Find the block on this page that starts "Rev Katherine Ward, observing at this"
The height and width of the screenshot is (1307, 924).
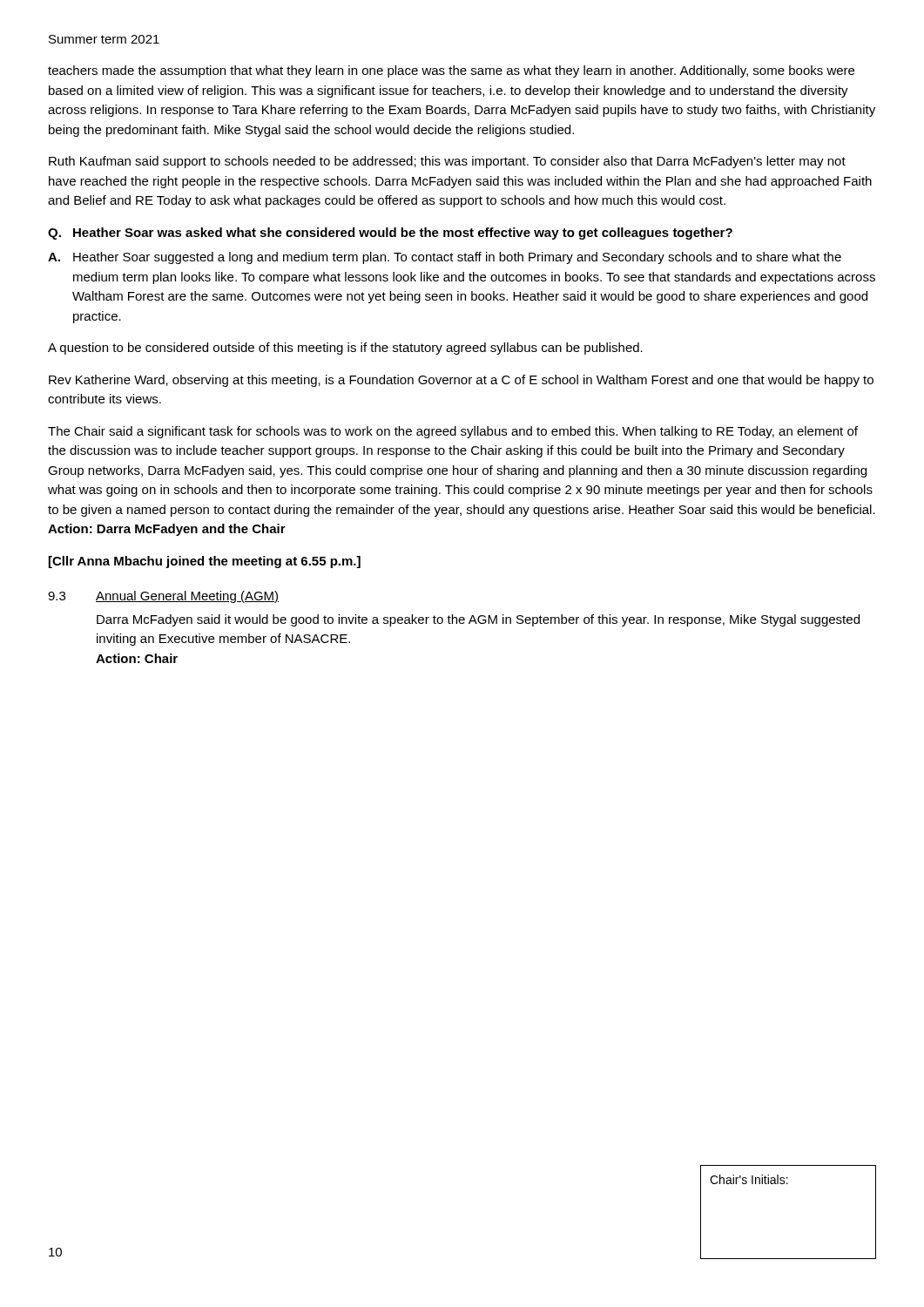click(461, 389)
